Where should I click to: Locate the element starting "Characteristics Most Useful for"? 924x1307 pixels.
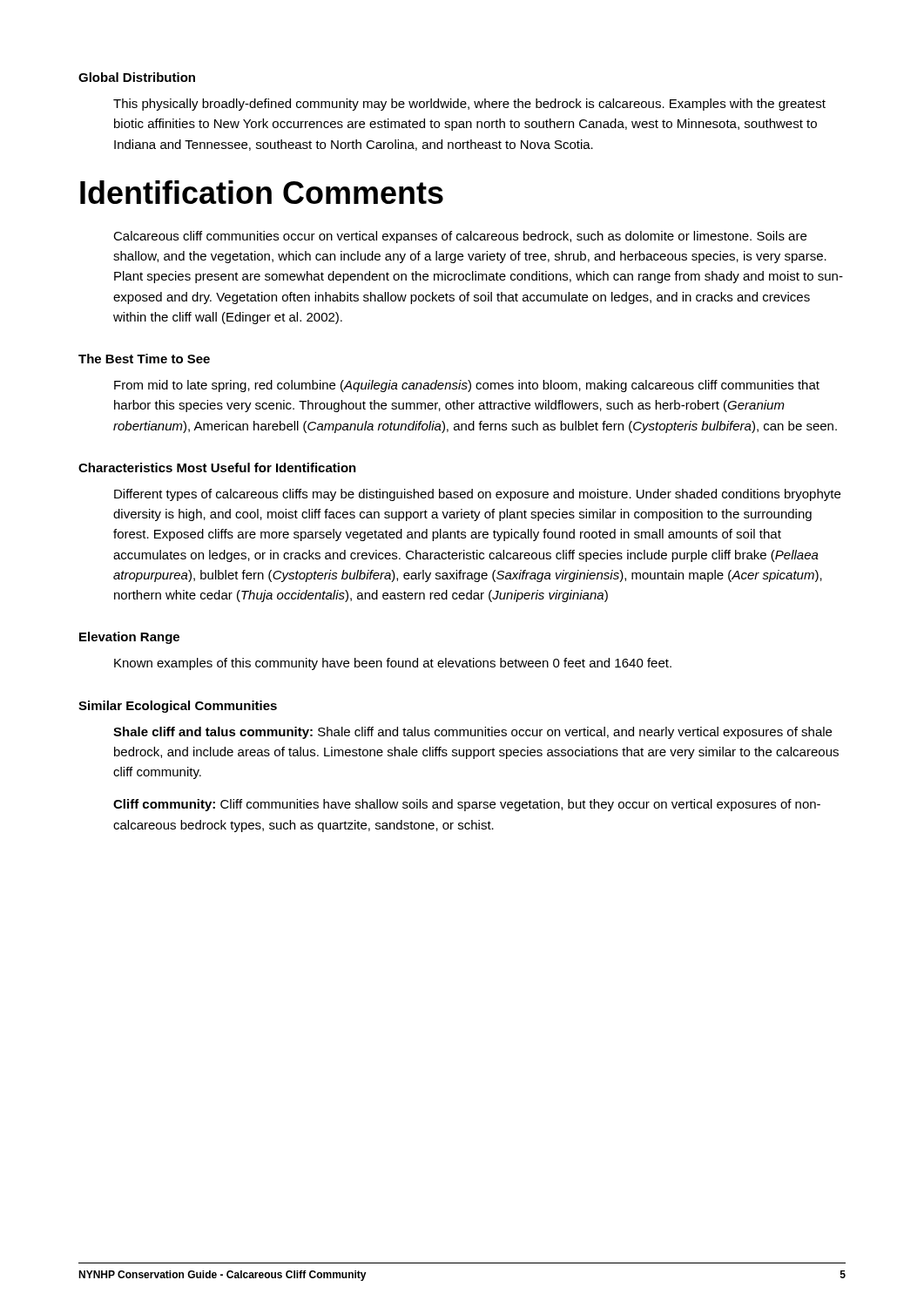pyautogui.click(x=217, y=467)
